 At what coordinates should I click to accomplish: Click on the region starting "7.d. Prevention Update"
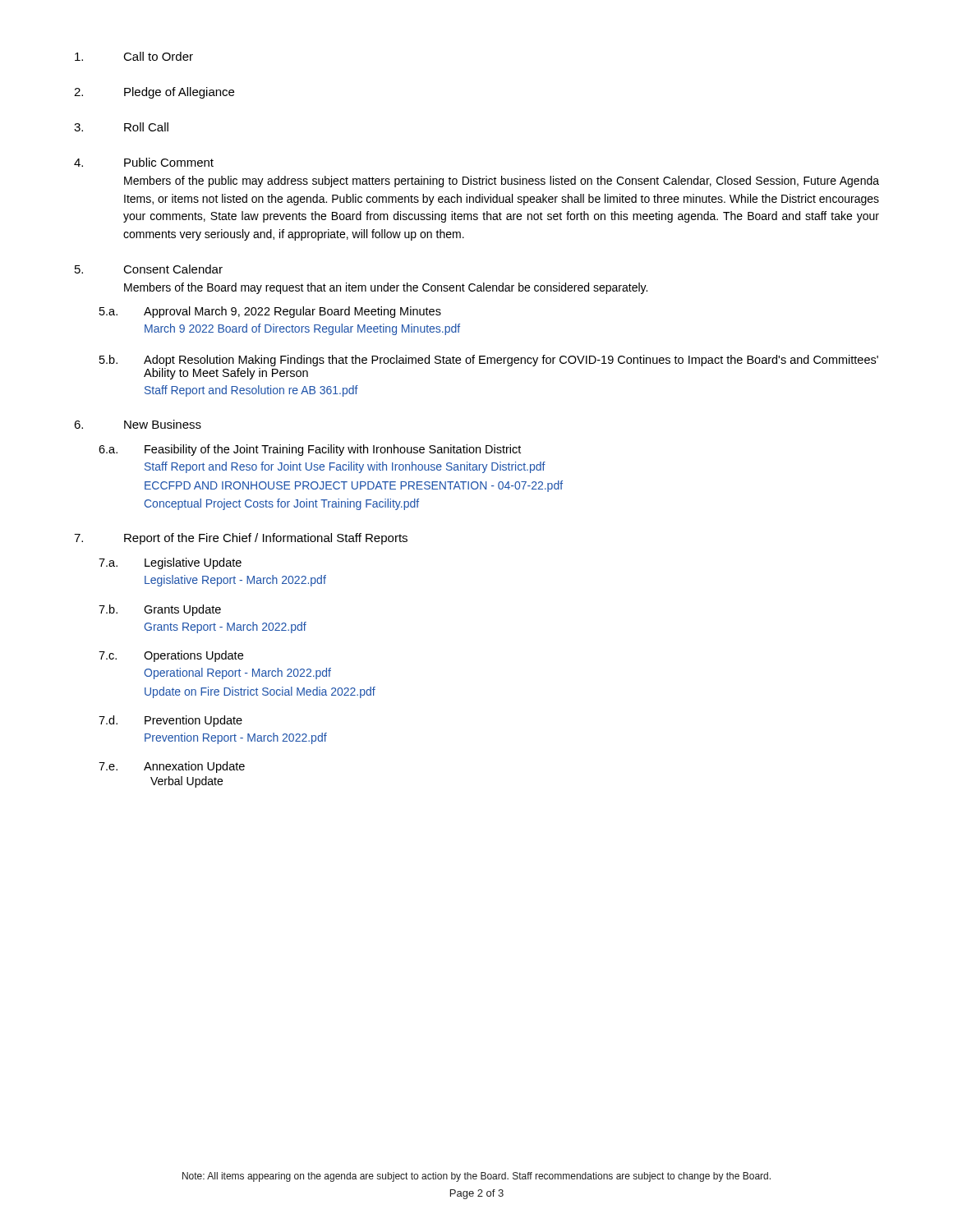pos(170,721)
